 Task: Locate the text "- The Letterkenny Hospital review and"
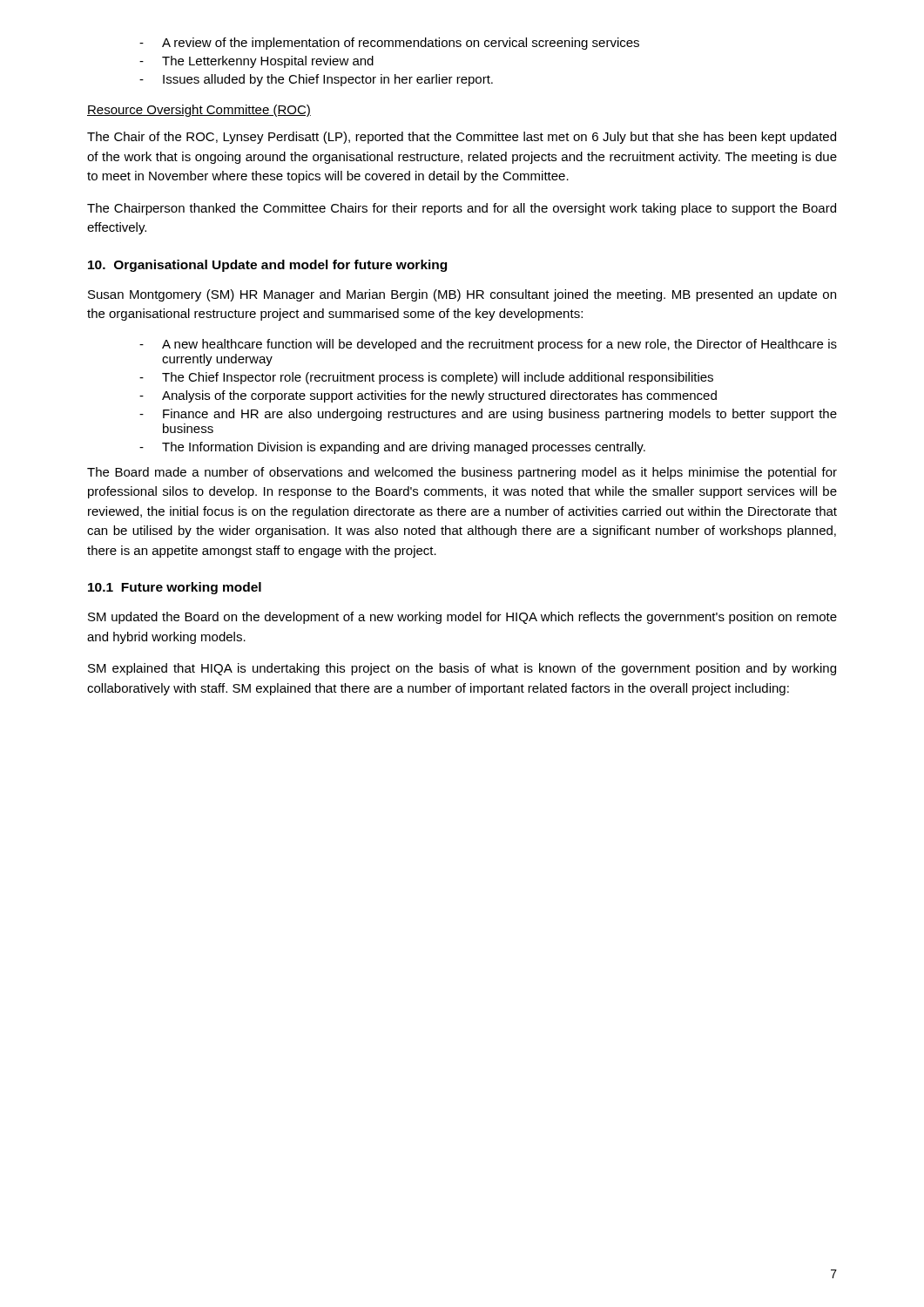tap(257, 61)
